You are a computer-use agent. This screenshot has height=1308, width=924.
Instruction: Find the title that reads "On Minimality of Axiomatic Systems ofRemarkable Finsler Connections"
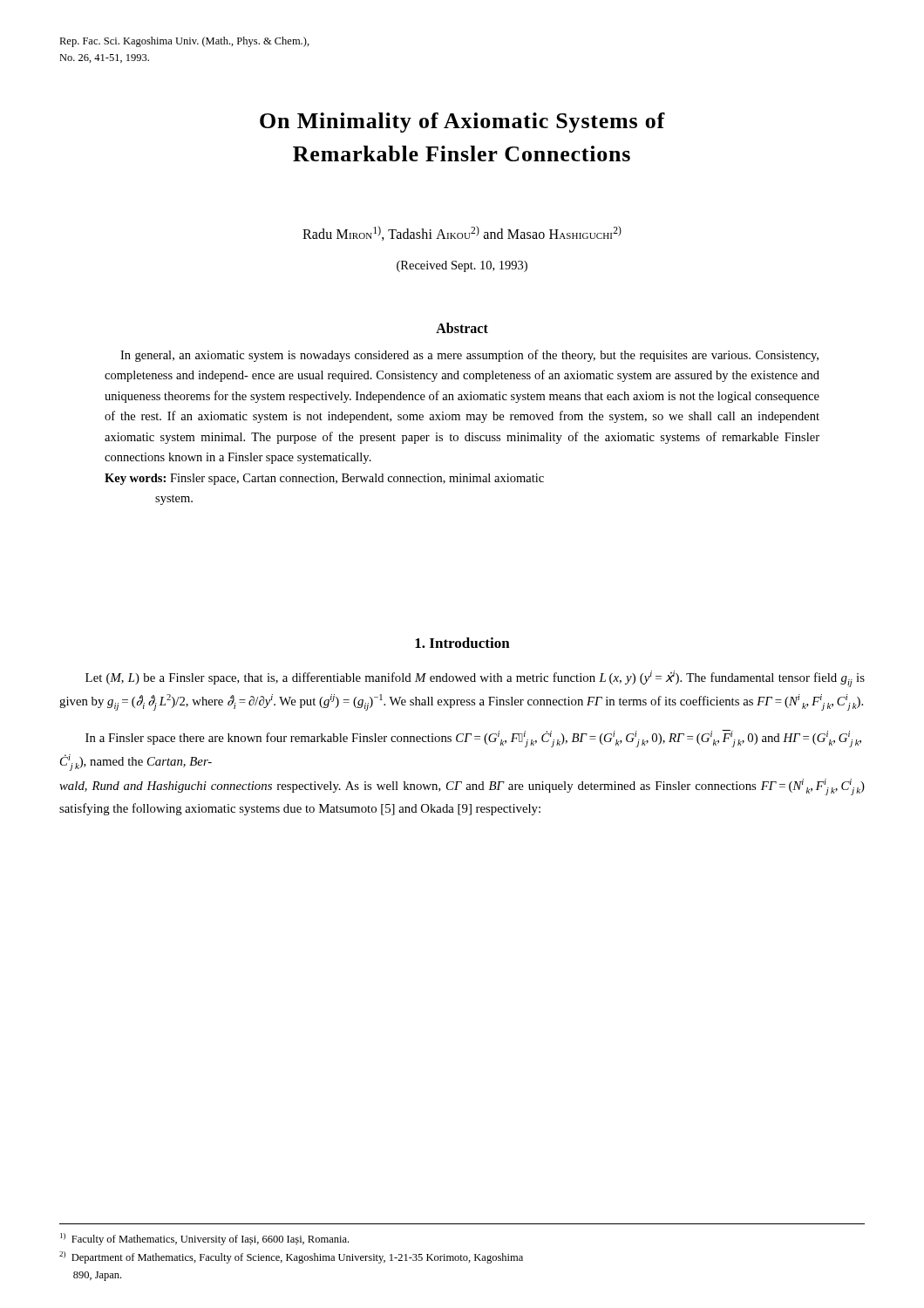click(x=462, y=137)
